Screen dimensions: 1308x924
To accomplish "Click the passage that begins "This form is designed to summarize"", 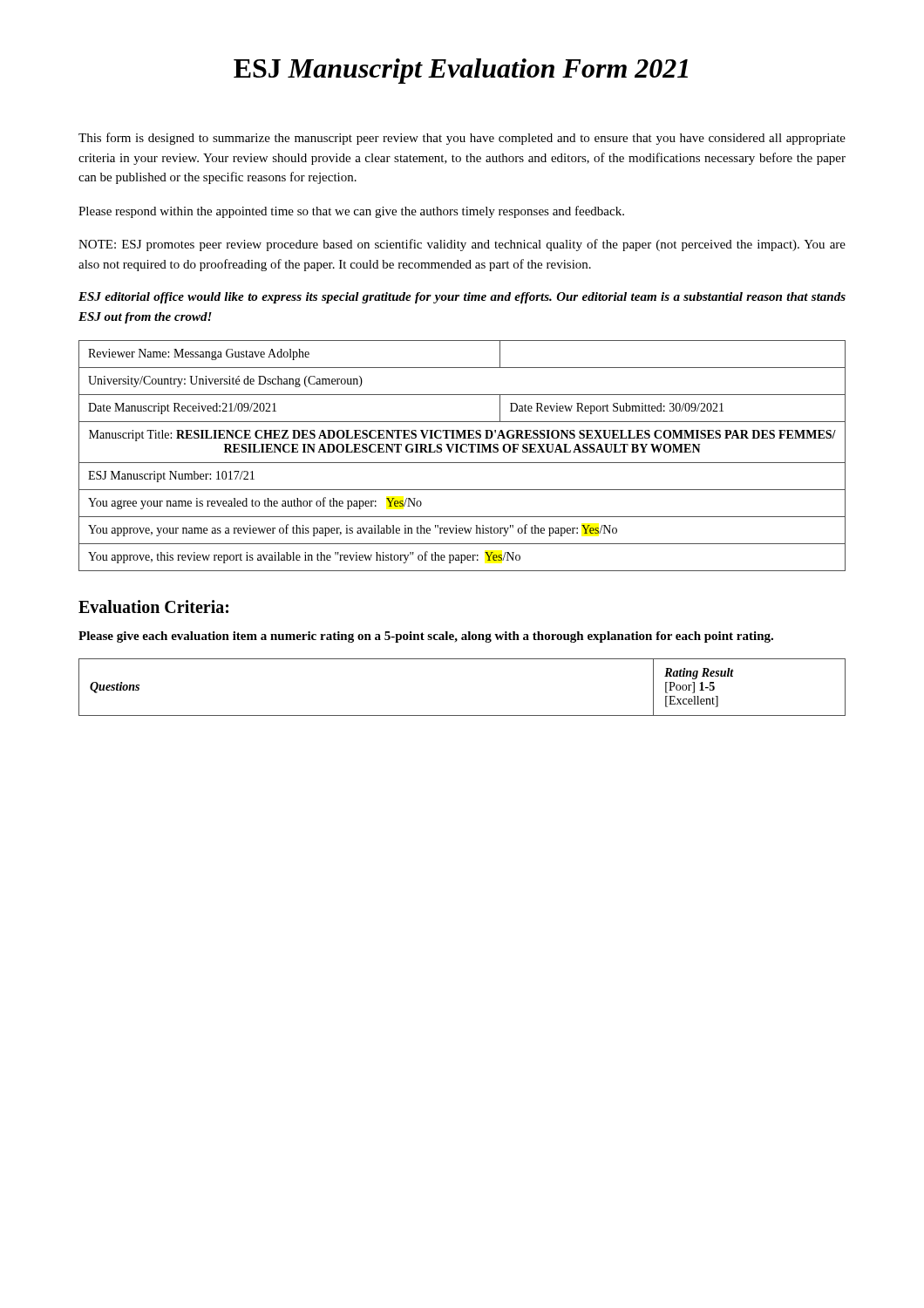I will (462, 157).
